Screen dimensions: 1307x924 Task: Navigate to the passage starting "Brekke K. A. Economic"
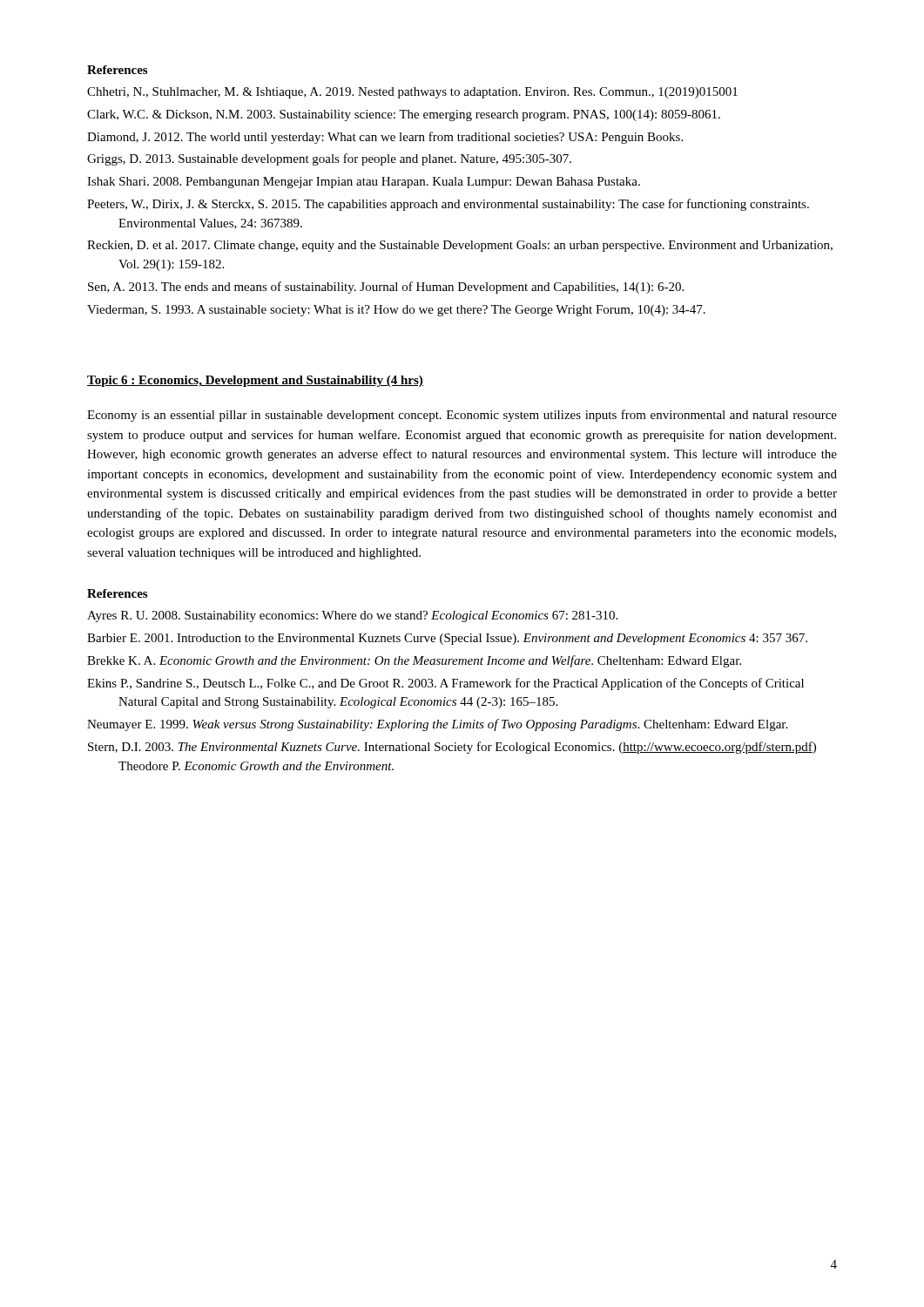coord(415,660)
